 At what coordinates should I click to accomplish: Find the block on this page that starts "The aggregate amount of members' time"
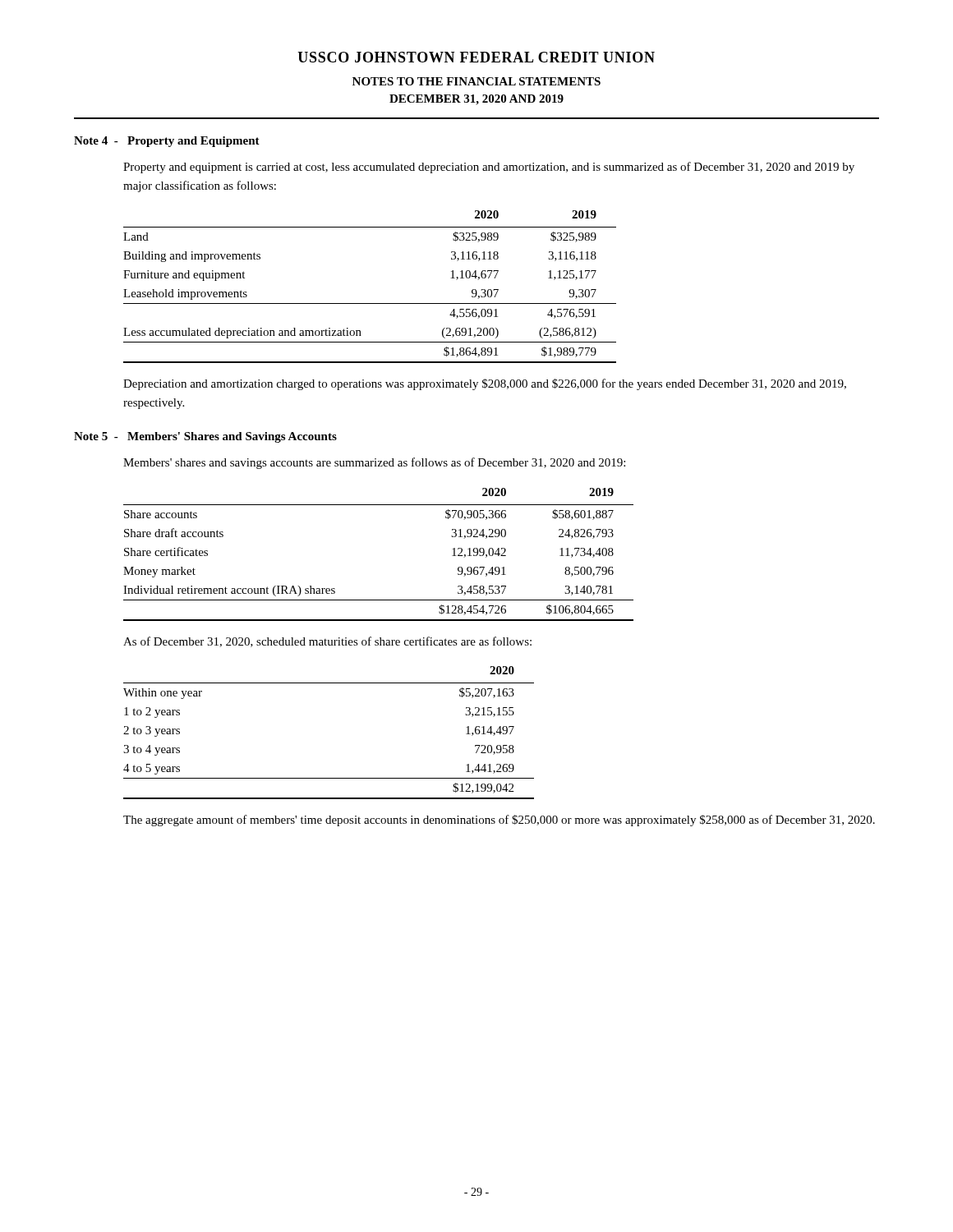point(499,820)
